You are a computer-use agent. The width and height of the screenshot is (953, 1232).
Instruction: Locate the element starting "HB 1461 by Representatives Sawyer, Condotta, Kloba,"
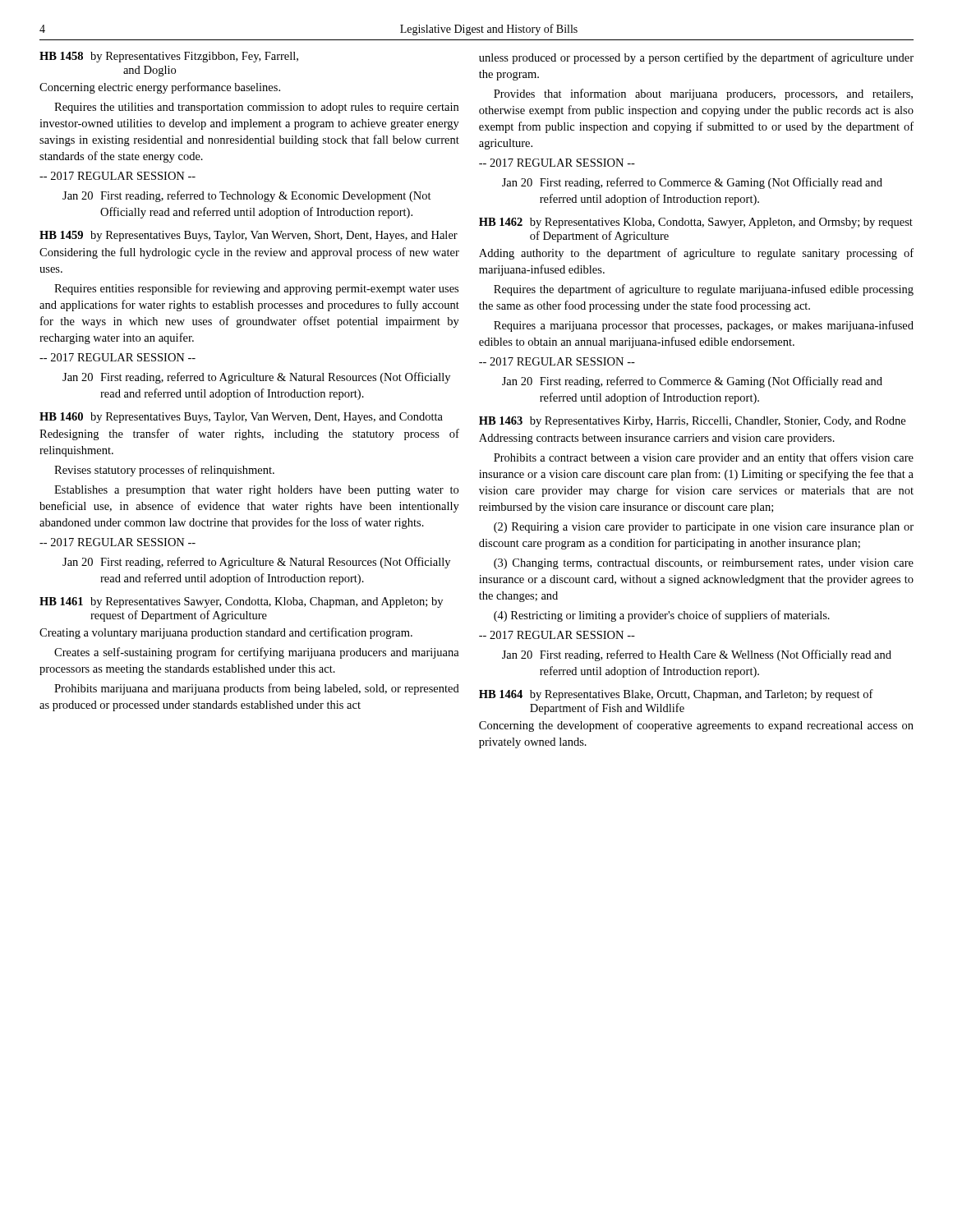249,654
